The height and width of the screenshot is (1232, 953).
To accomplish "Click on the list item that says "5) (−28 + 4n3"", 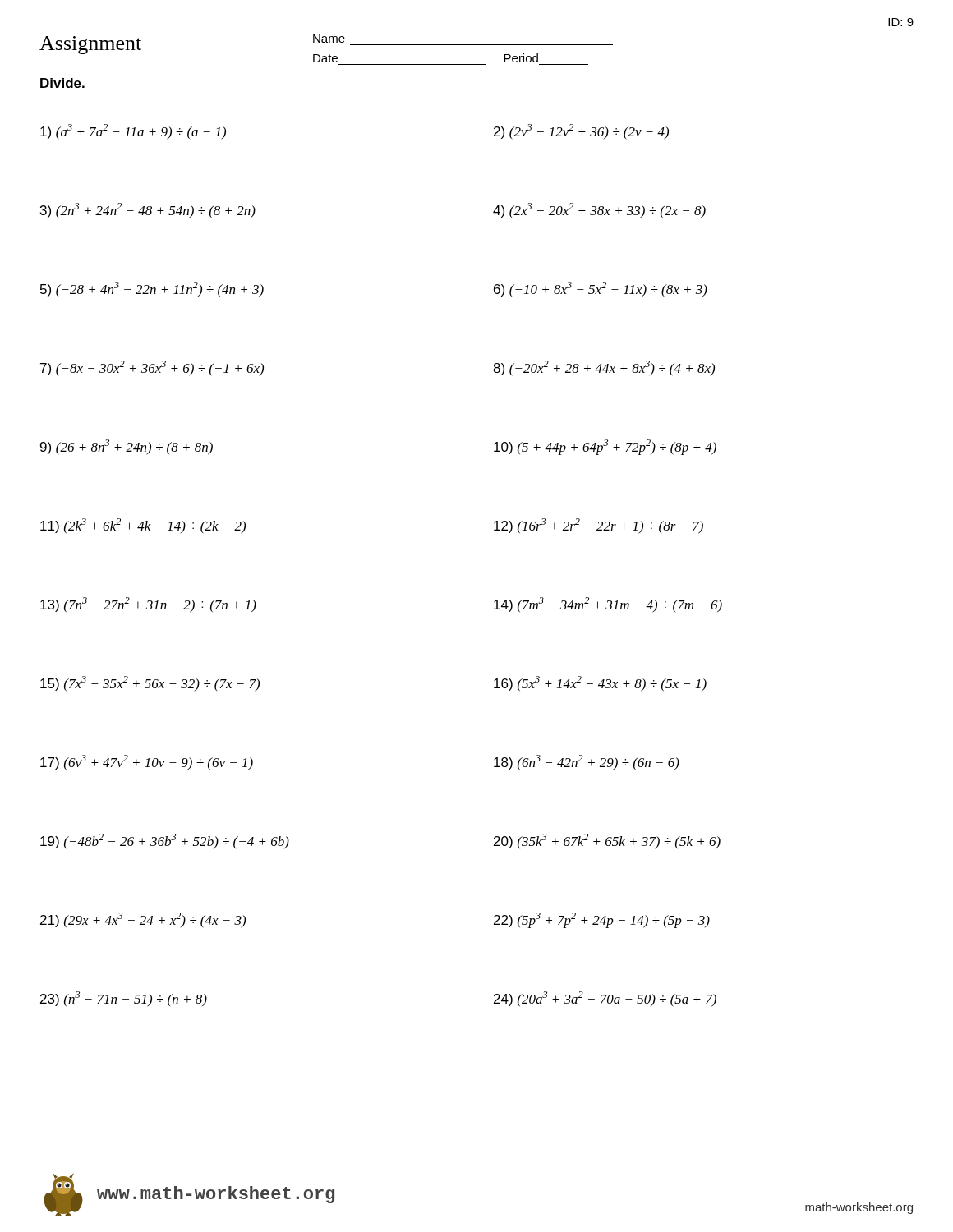I will pos(152,288).
